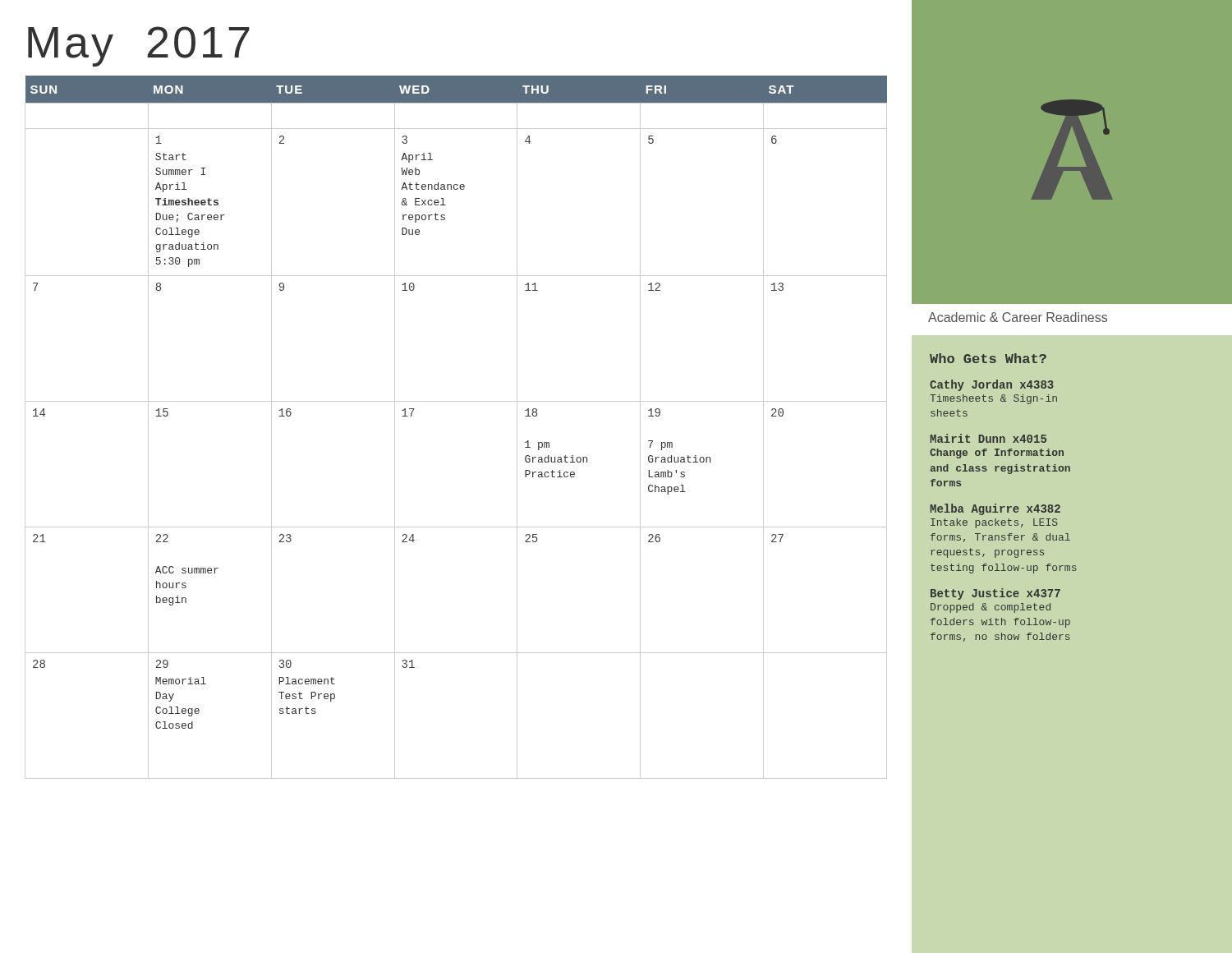Click on the title that reads "May 2017"
Image resolution: width=1232 pixels, height=953 pixels.
[x=139, y=42]
